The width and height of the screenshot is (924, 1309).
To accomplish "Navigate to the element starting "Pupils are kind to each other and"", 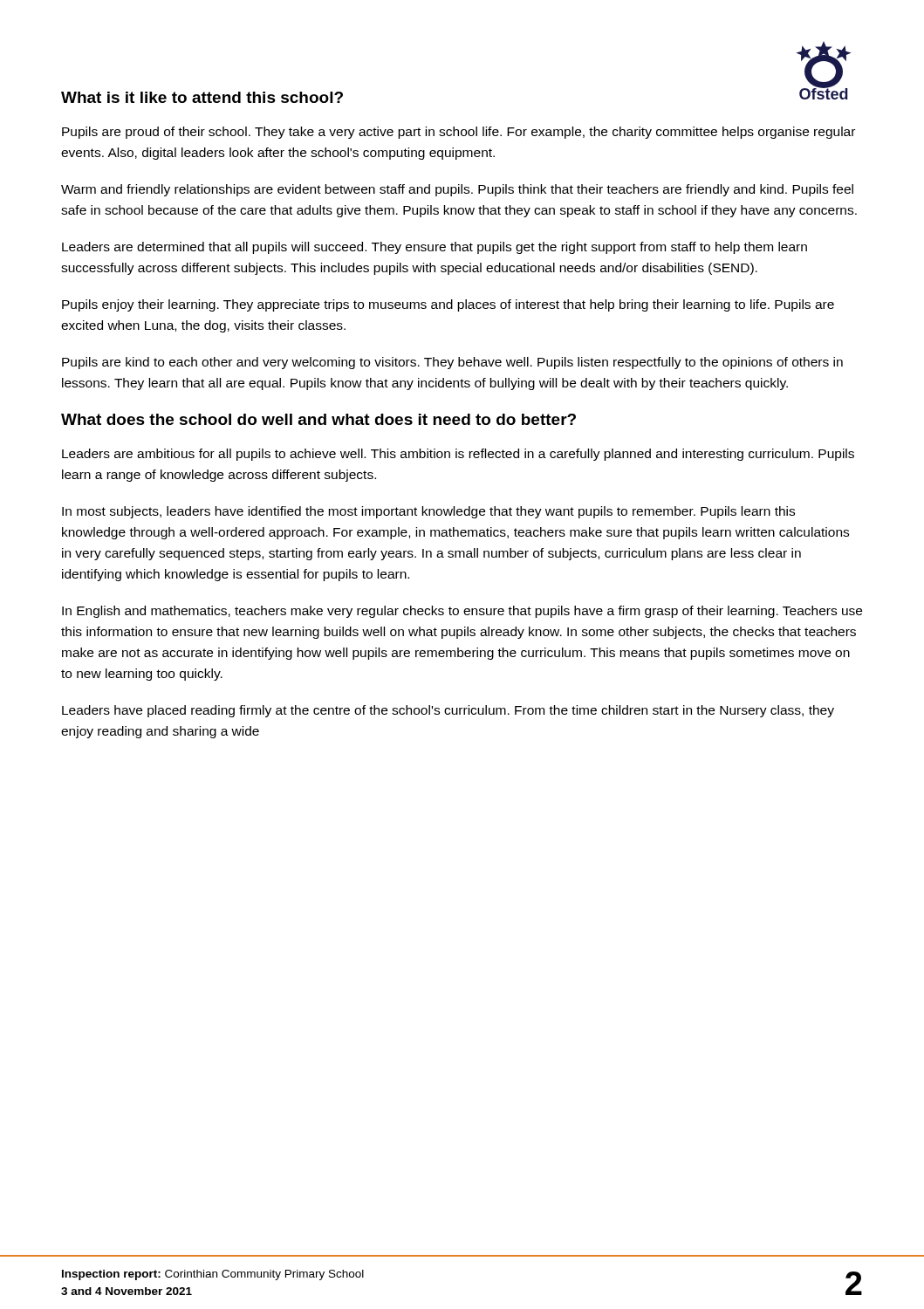I will click(452, 372).
